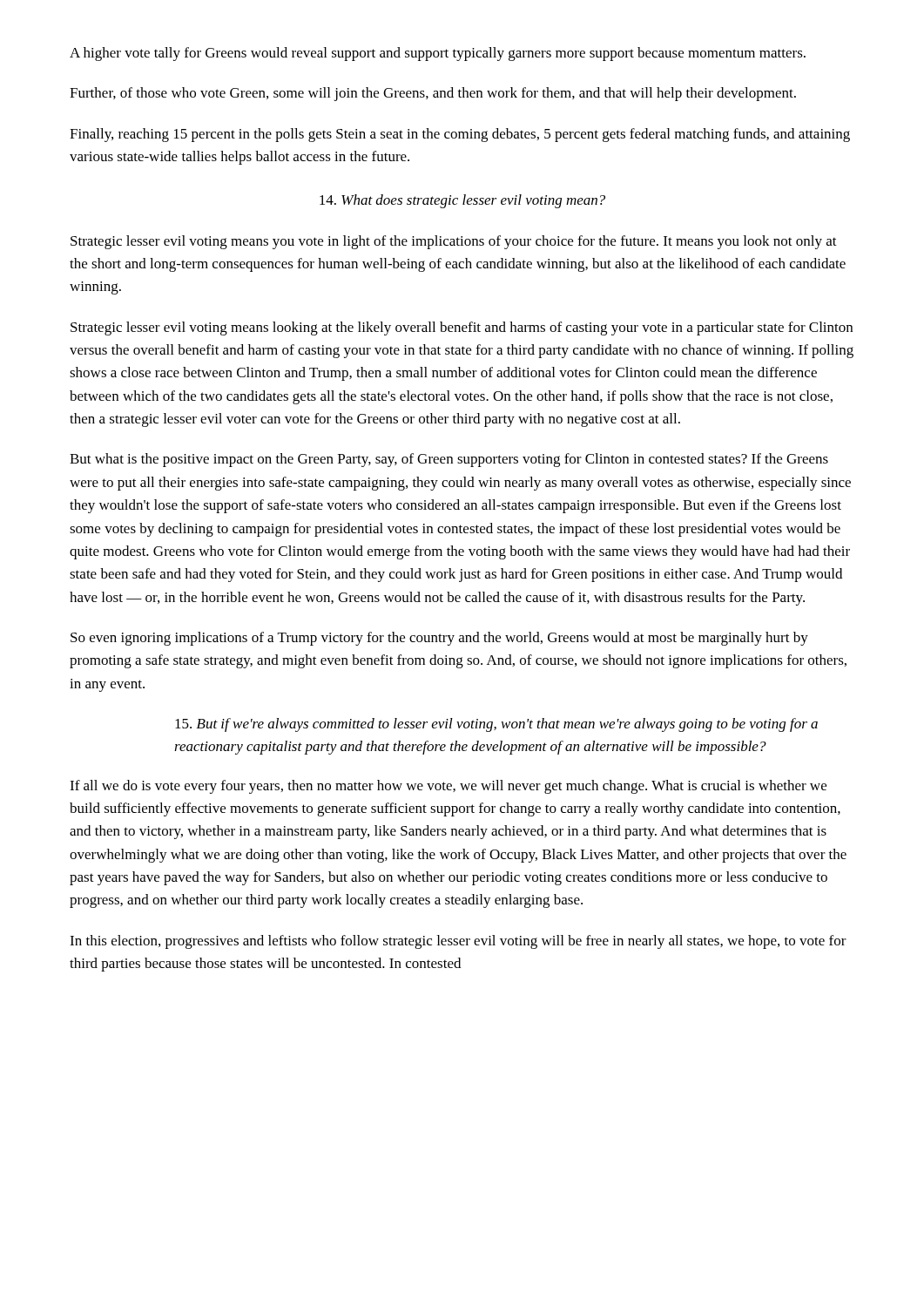Locate the text block containing "Finally, reaching 15 percent"
The image size is (924, 1307).
point(460,145)
